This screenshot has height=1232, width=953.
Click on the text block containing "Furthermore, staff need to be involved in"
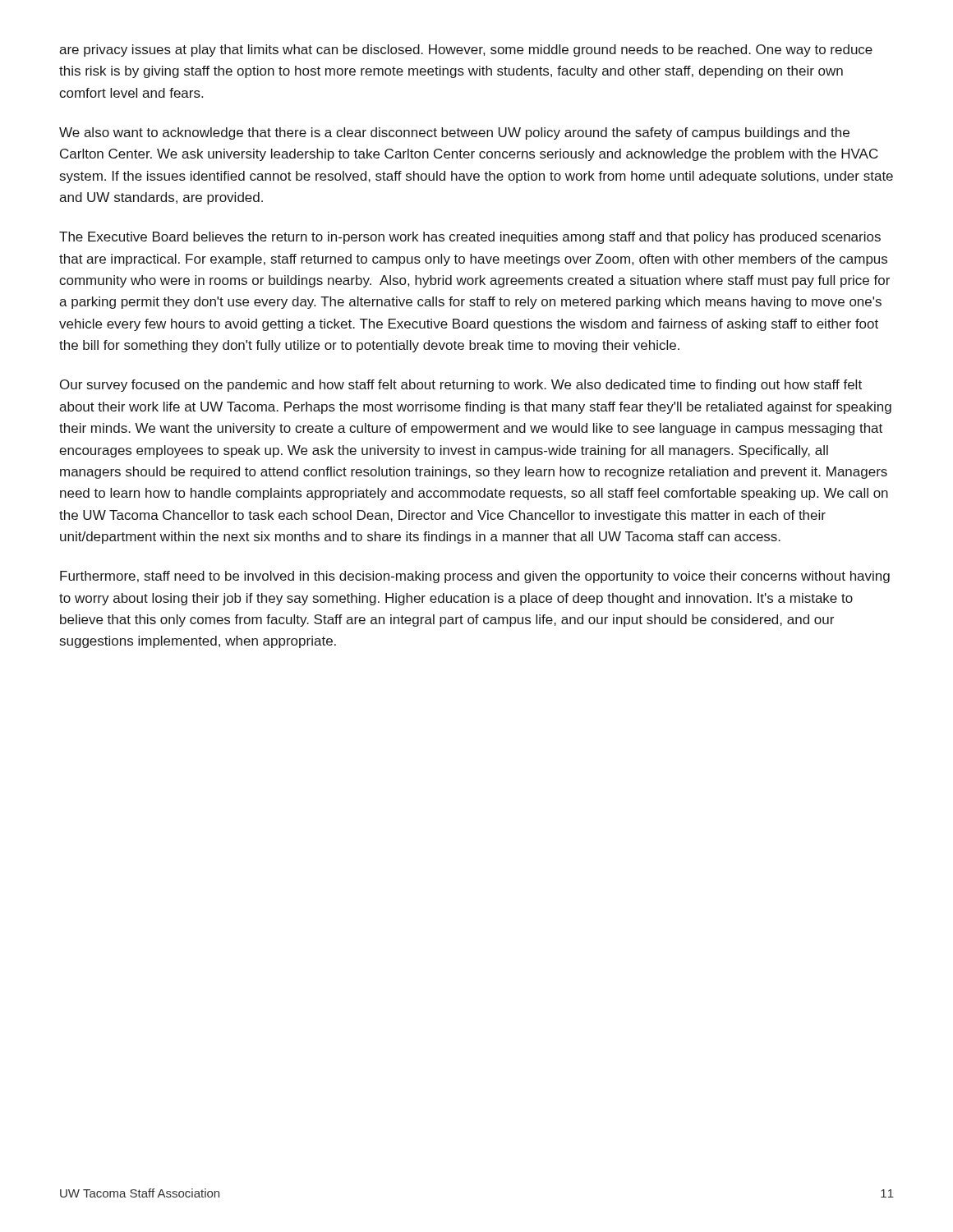coord(475,609)
